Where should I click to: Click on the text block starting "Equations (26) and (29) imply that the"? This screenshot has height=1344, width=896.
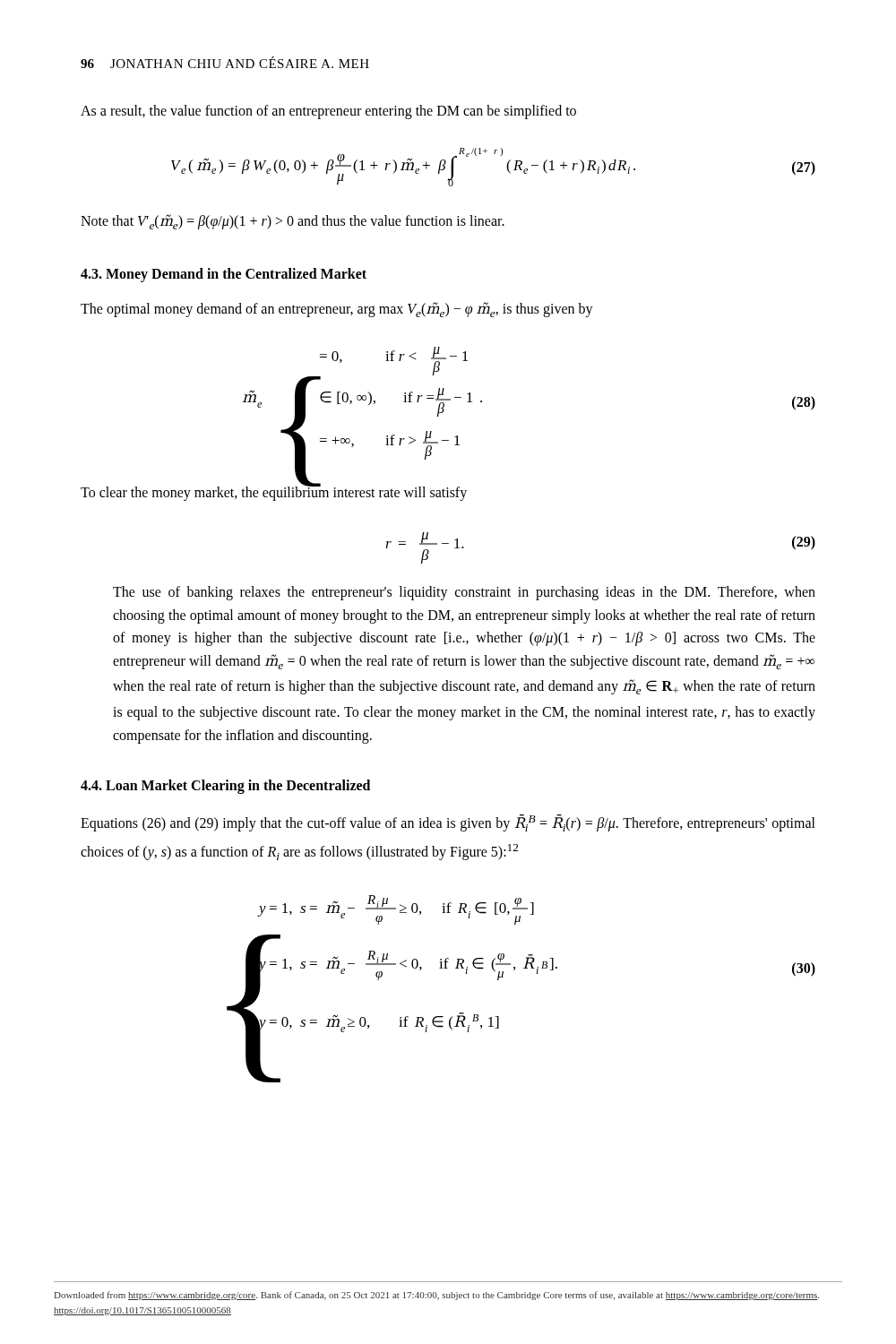click(448, 838)
